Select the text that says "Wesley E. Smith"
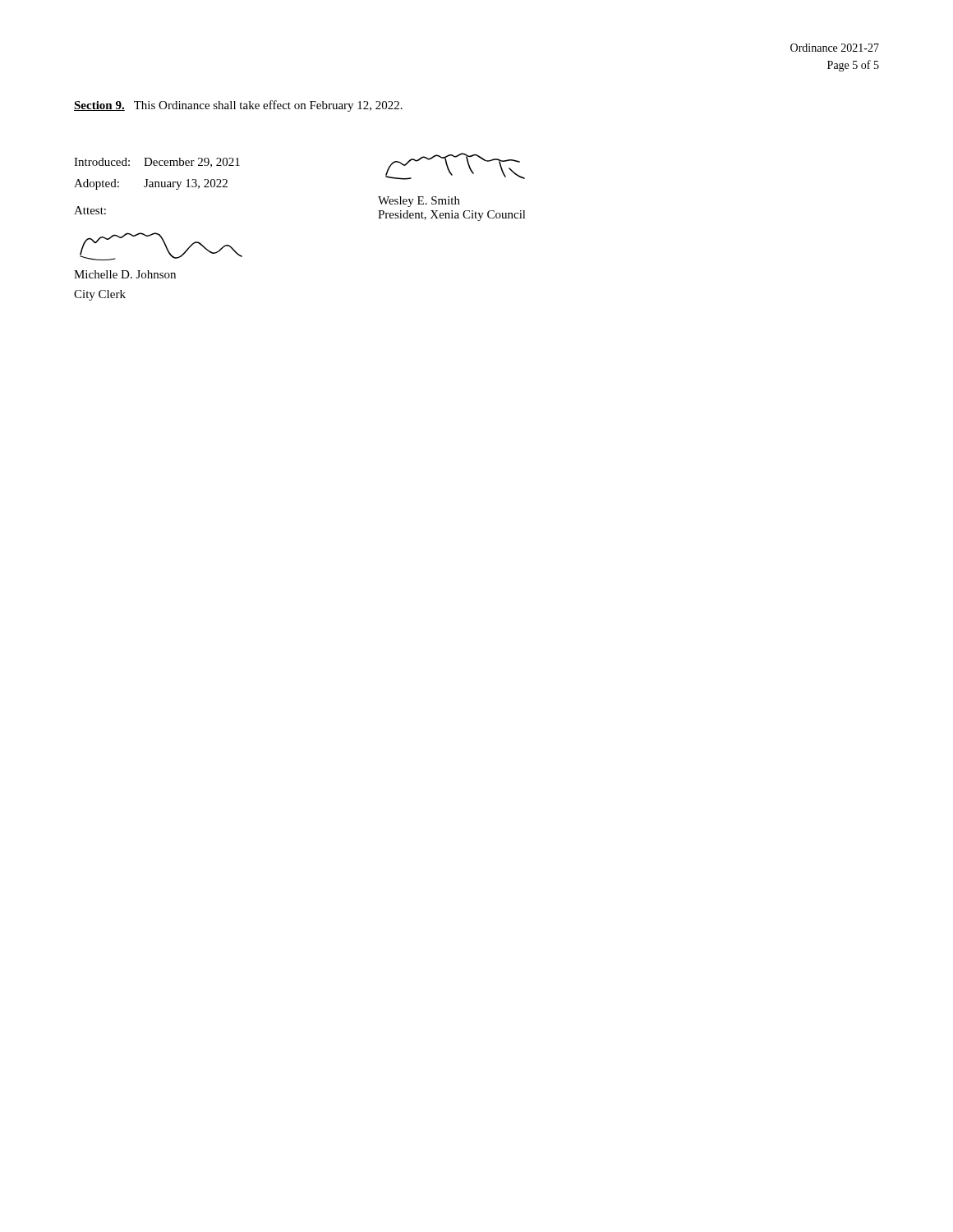The width and height of the screenshot is (953, 1232). coord(419,200)
